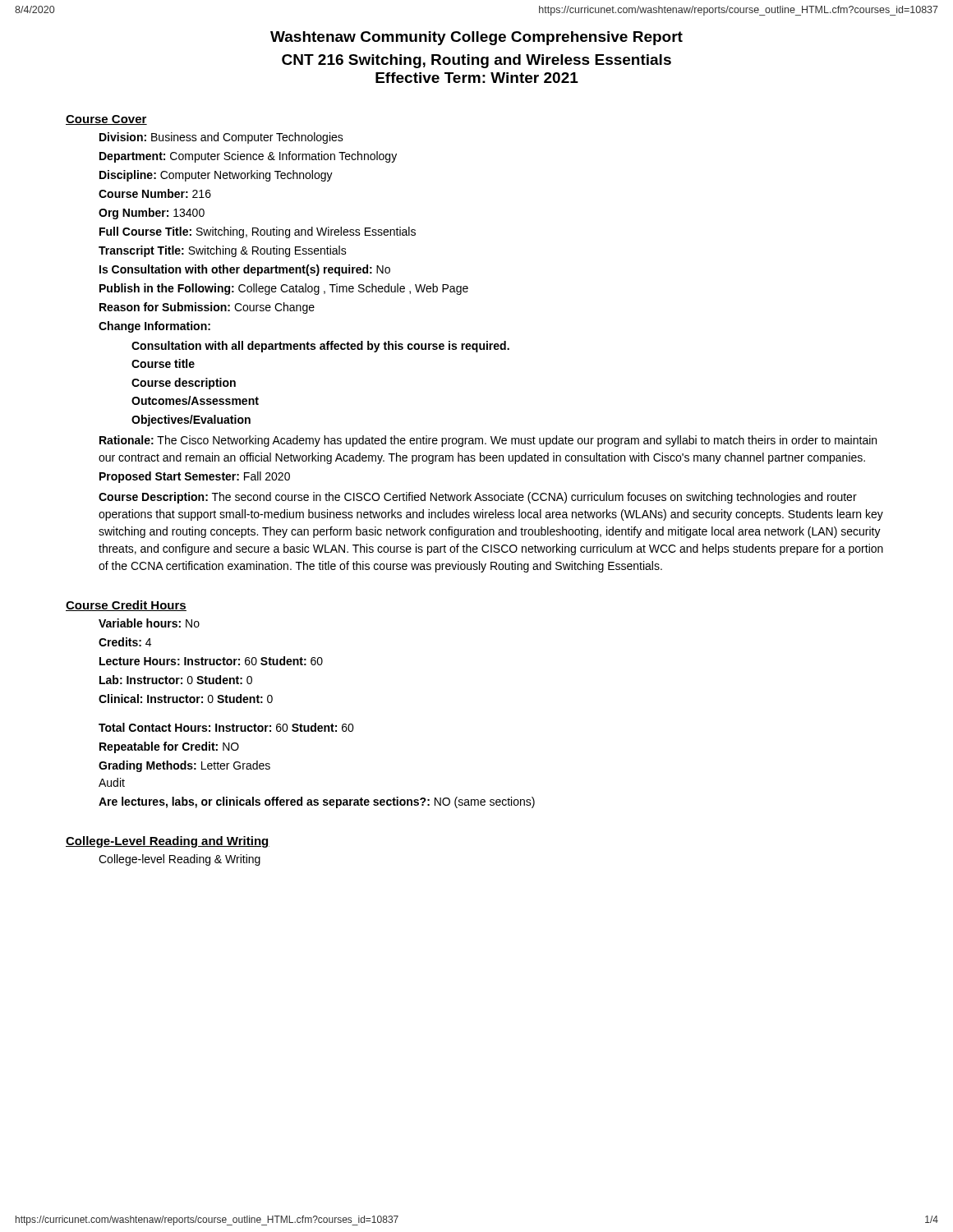
Task: Navigate to the passage starting "Division: Business and Computer Technologies"
Action: click(221, 137)
